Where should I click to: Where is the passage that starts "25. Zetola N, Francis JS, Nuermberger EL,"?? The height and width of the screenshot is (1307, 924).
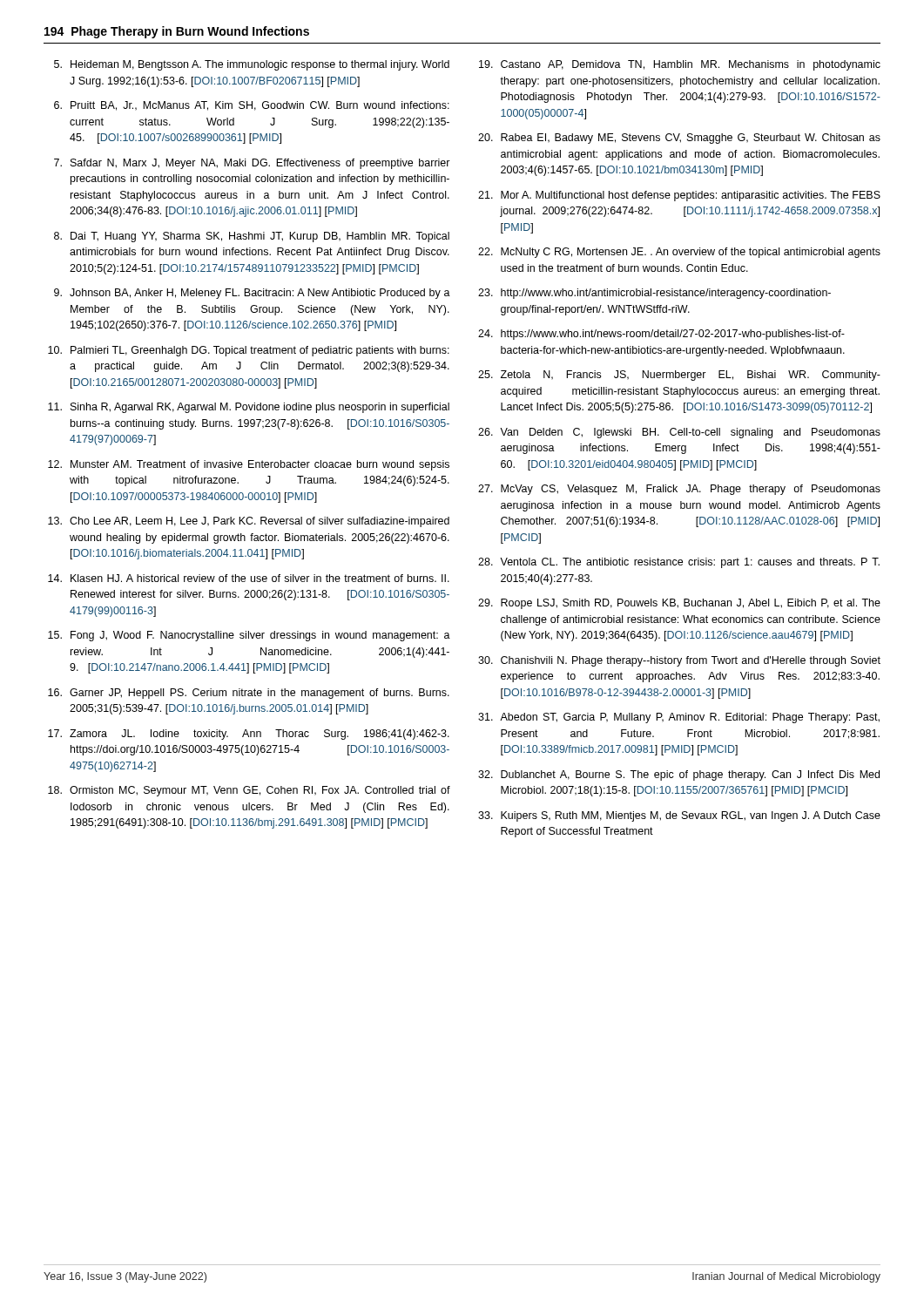[677, 391]
